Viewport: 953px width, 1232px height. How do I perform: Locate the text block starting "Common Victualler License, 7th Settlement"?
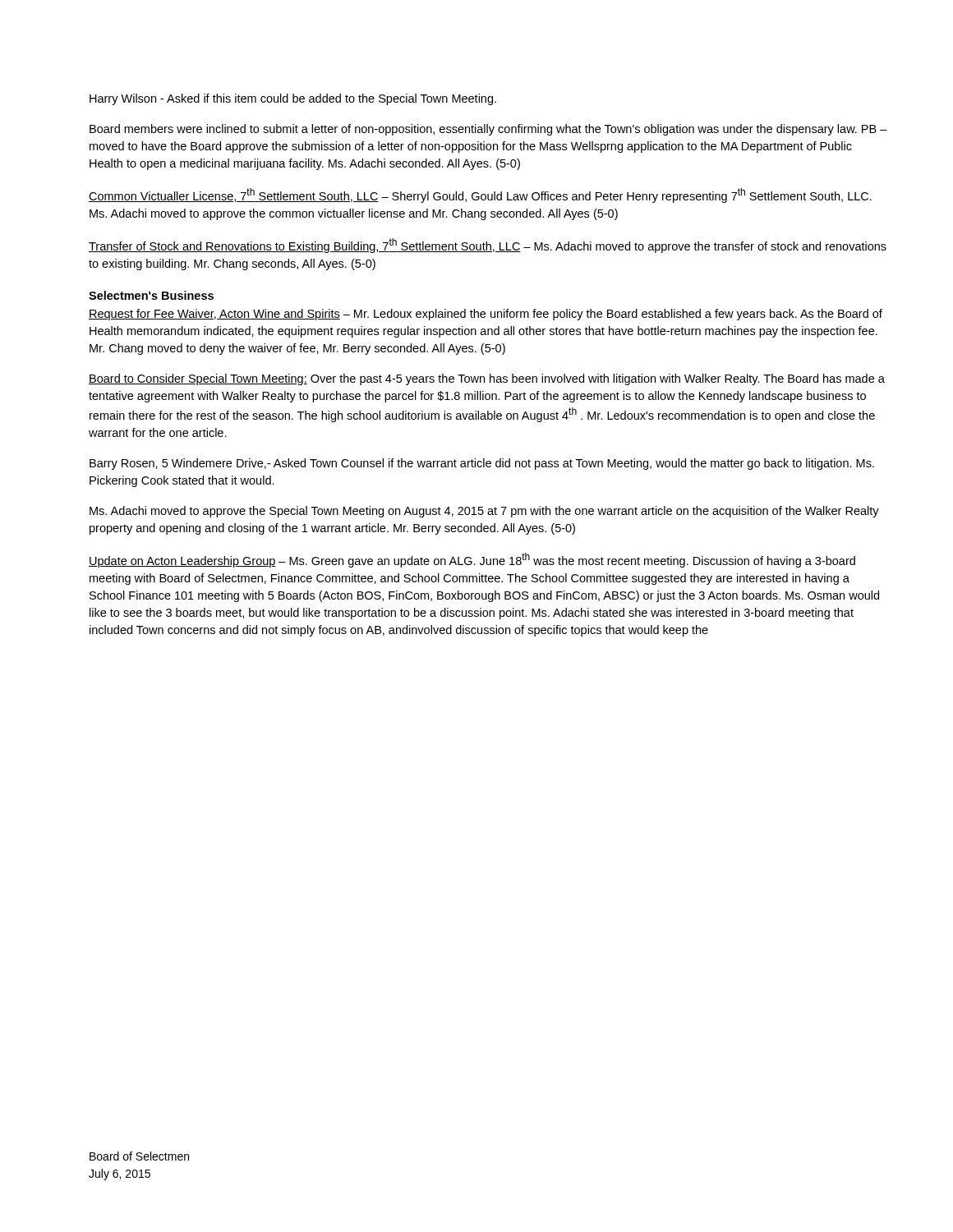click(481, 203)
